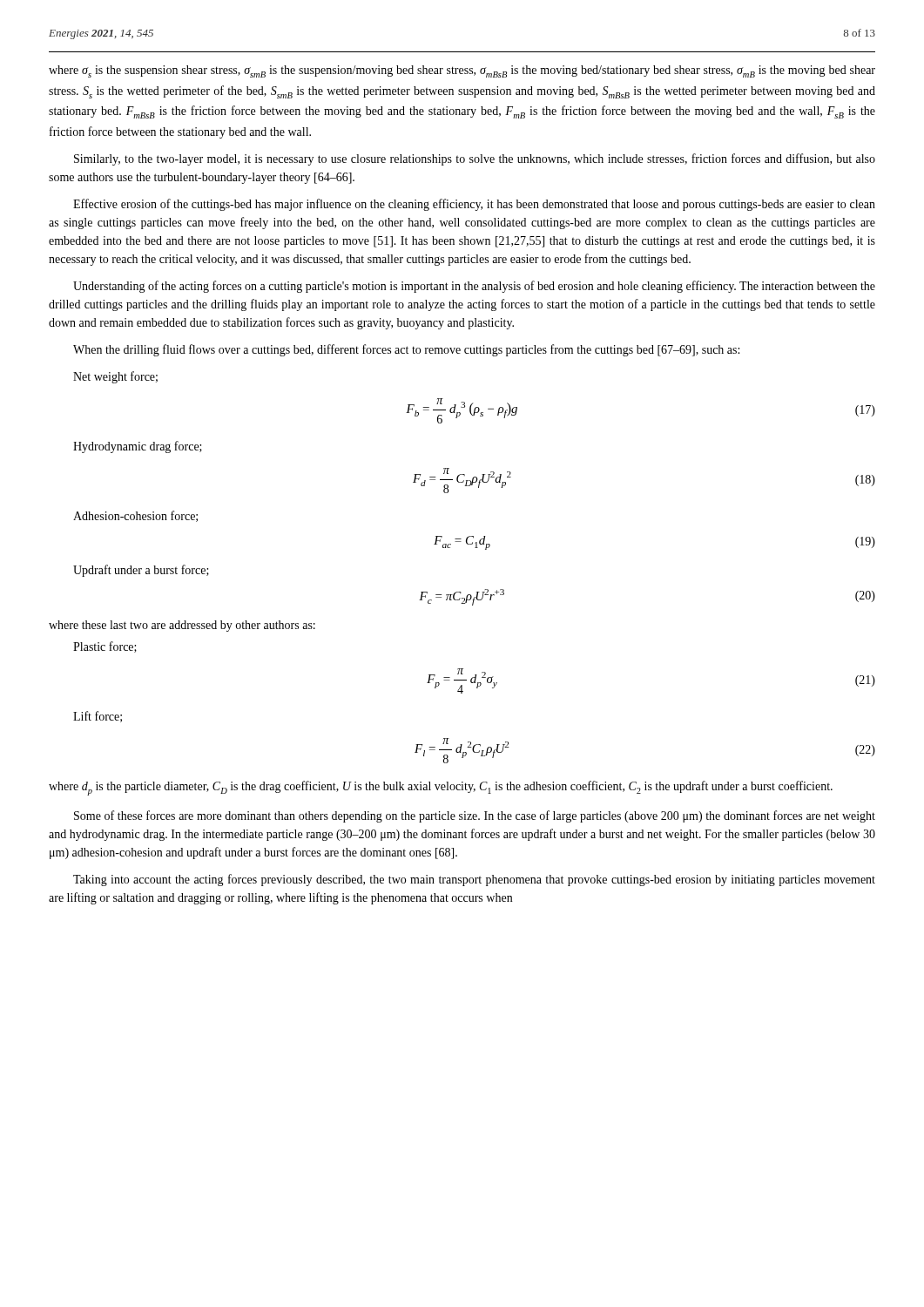924x1307 pixels.
Task: Navigate to the element starting "Understanding of the acting forces on"
Action: point(462,304)
